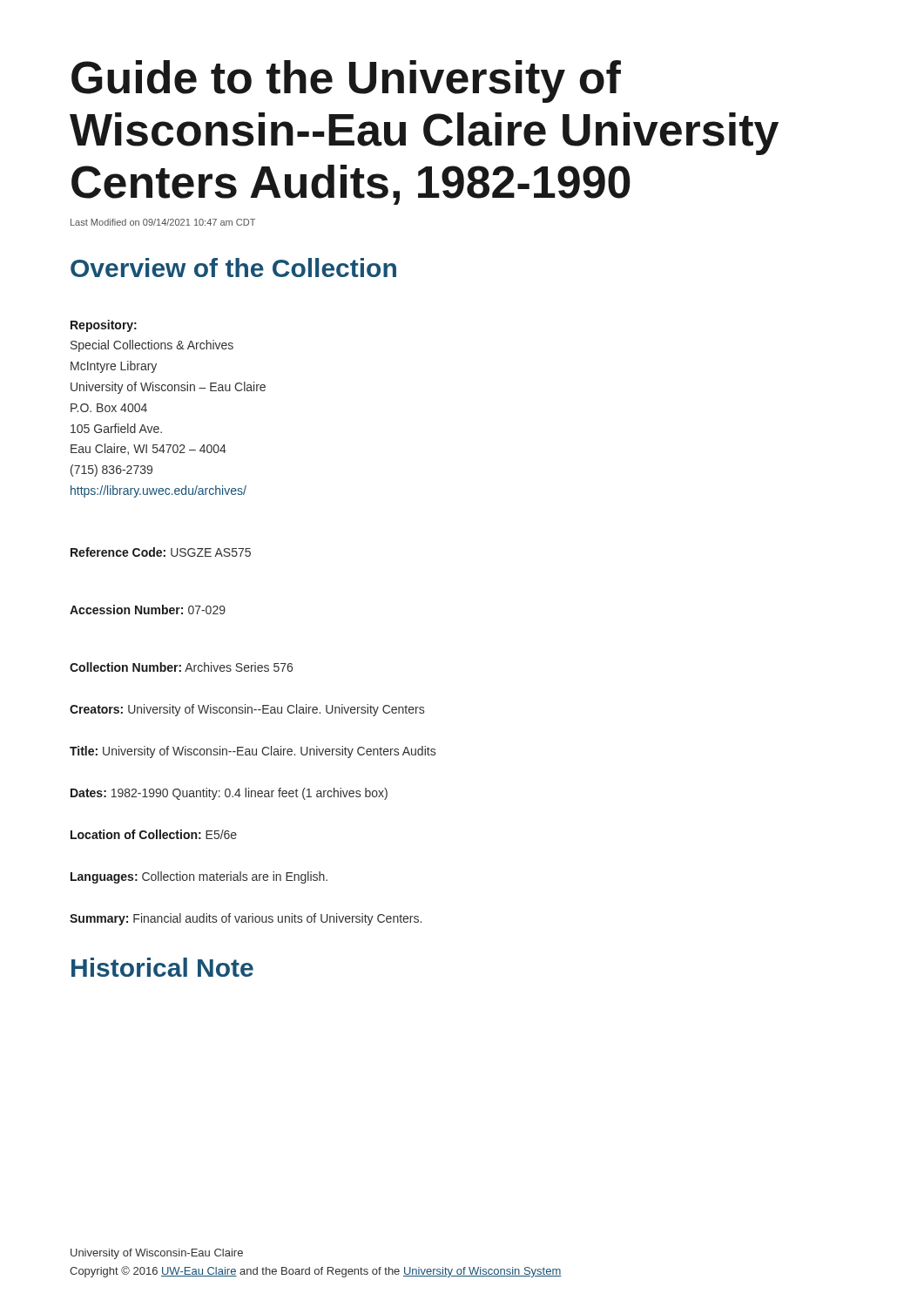Click the title that begins "Guide to the University of"
This screenshot has width=924, height=1307.
[x=462, y=130]
